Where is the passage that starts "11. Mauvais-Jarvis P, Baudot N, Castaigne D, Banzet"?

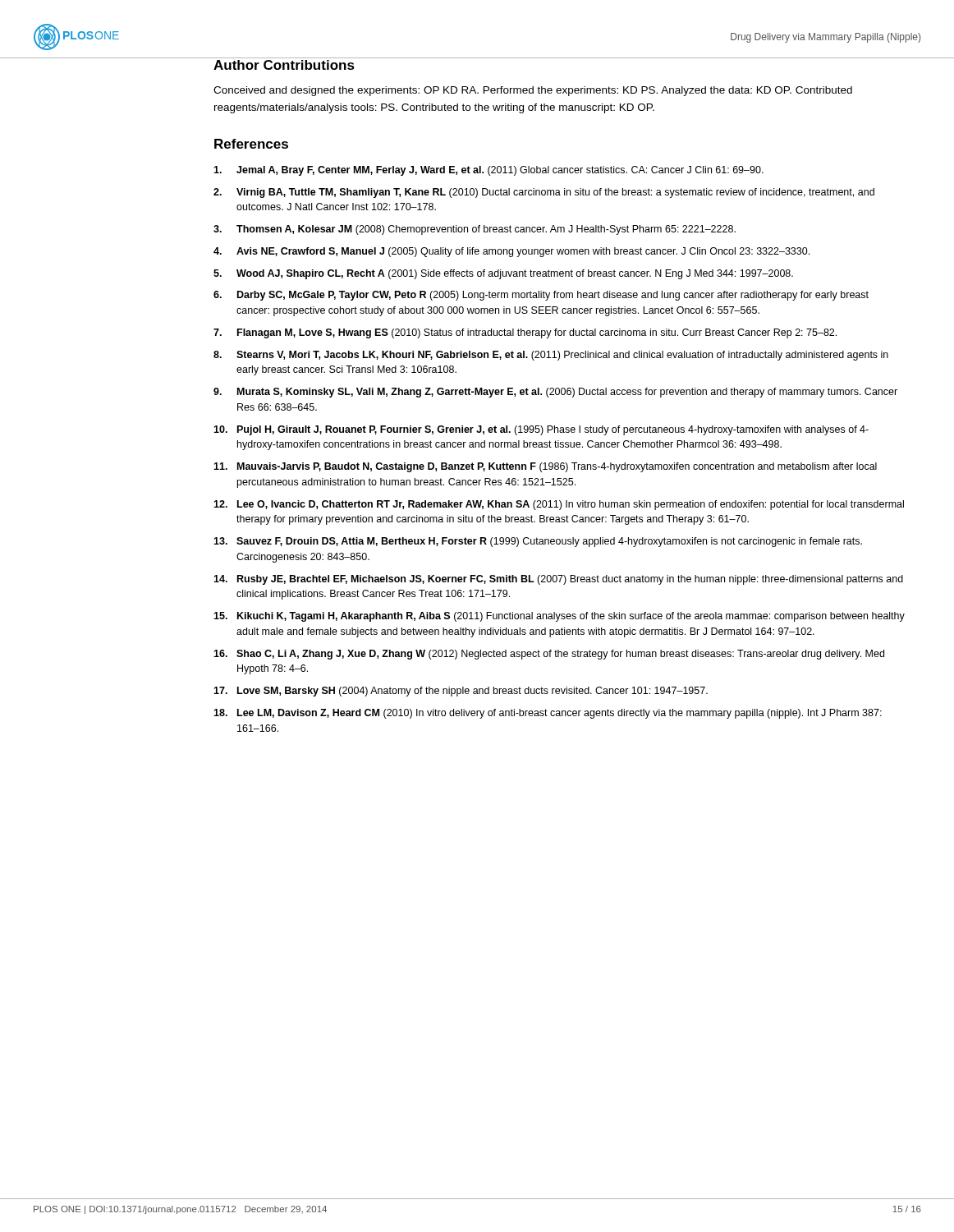pos(559,475)
